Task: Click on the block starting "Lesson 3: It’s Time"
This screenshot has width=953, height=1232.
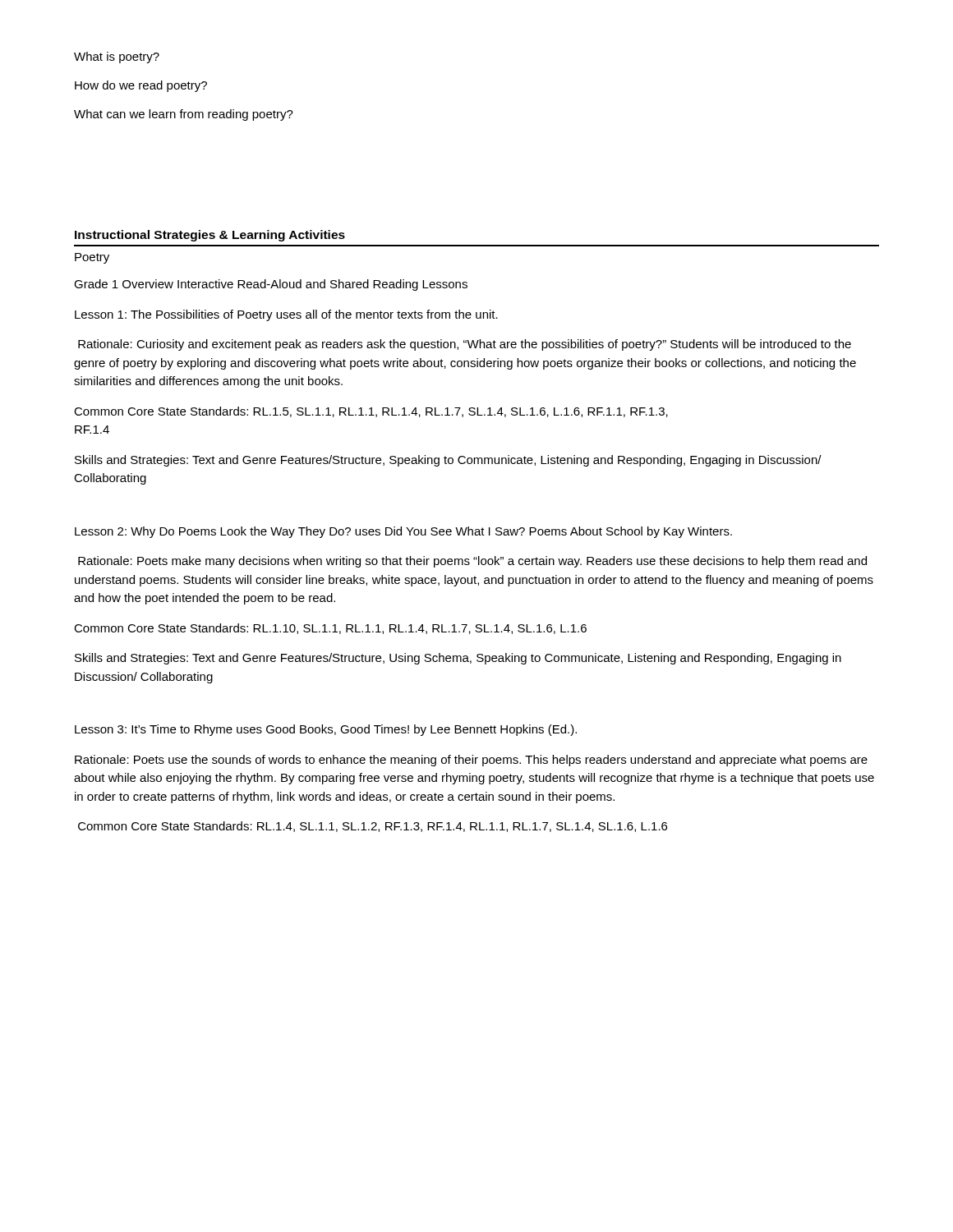Action: 326,729
